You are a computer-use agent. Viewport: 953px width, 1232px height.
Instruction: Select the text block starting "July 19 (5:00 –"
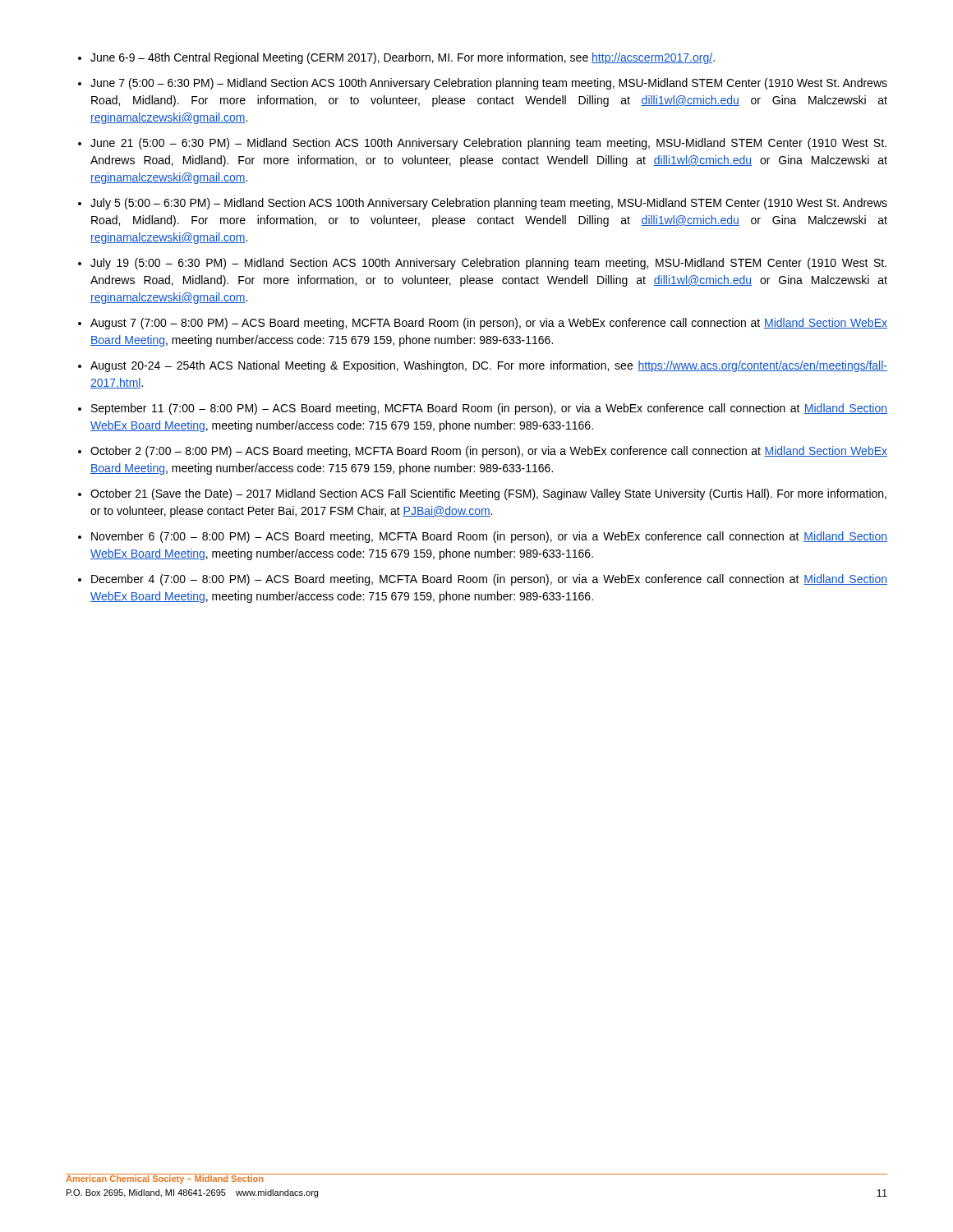click(489, 281)
